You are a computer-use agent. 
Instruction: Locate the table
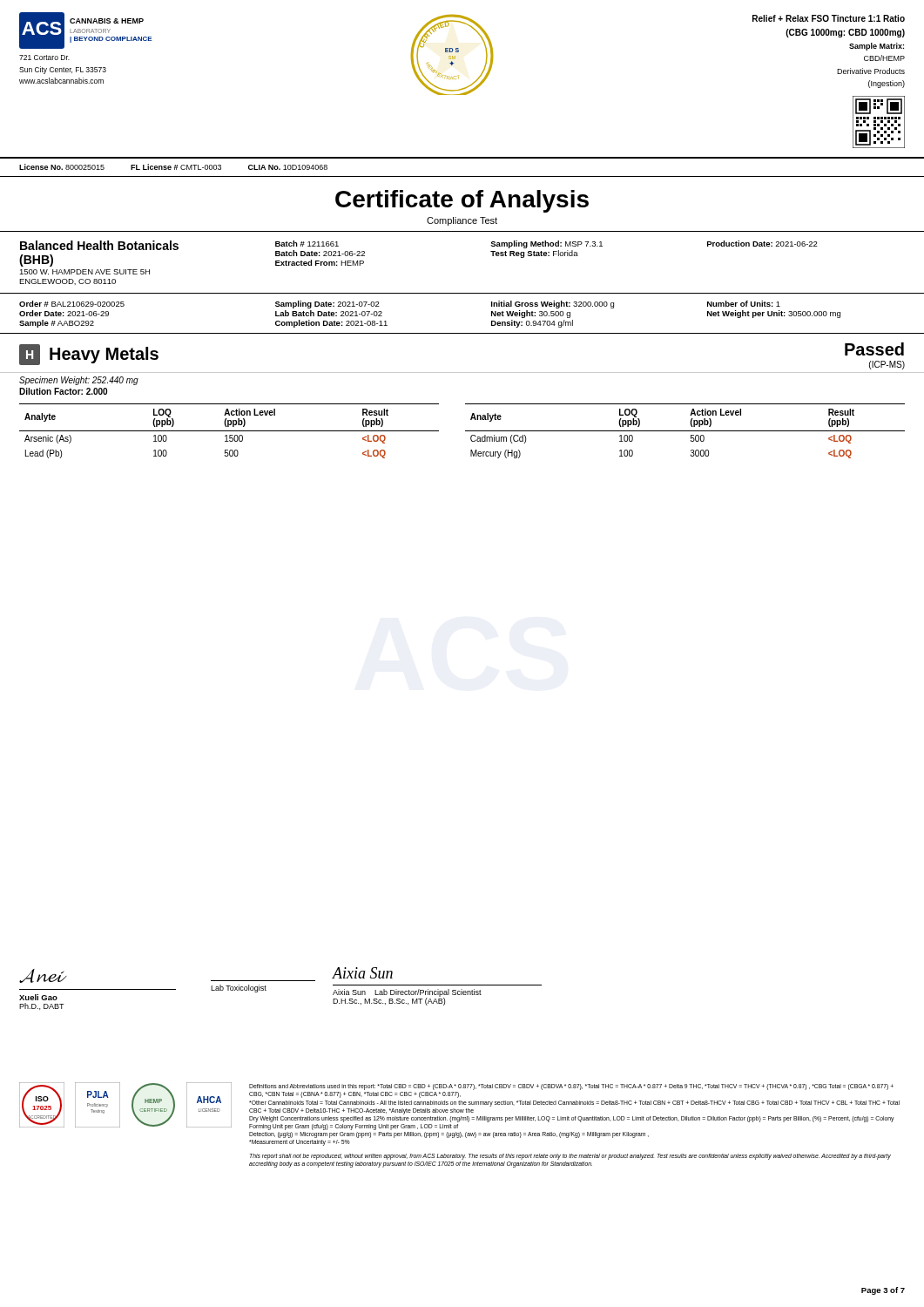(462, 437)
